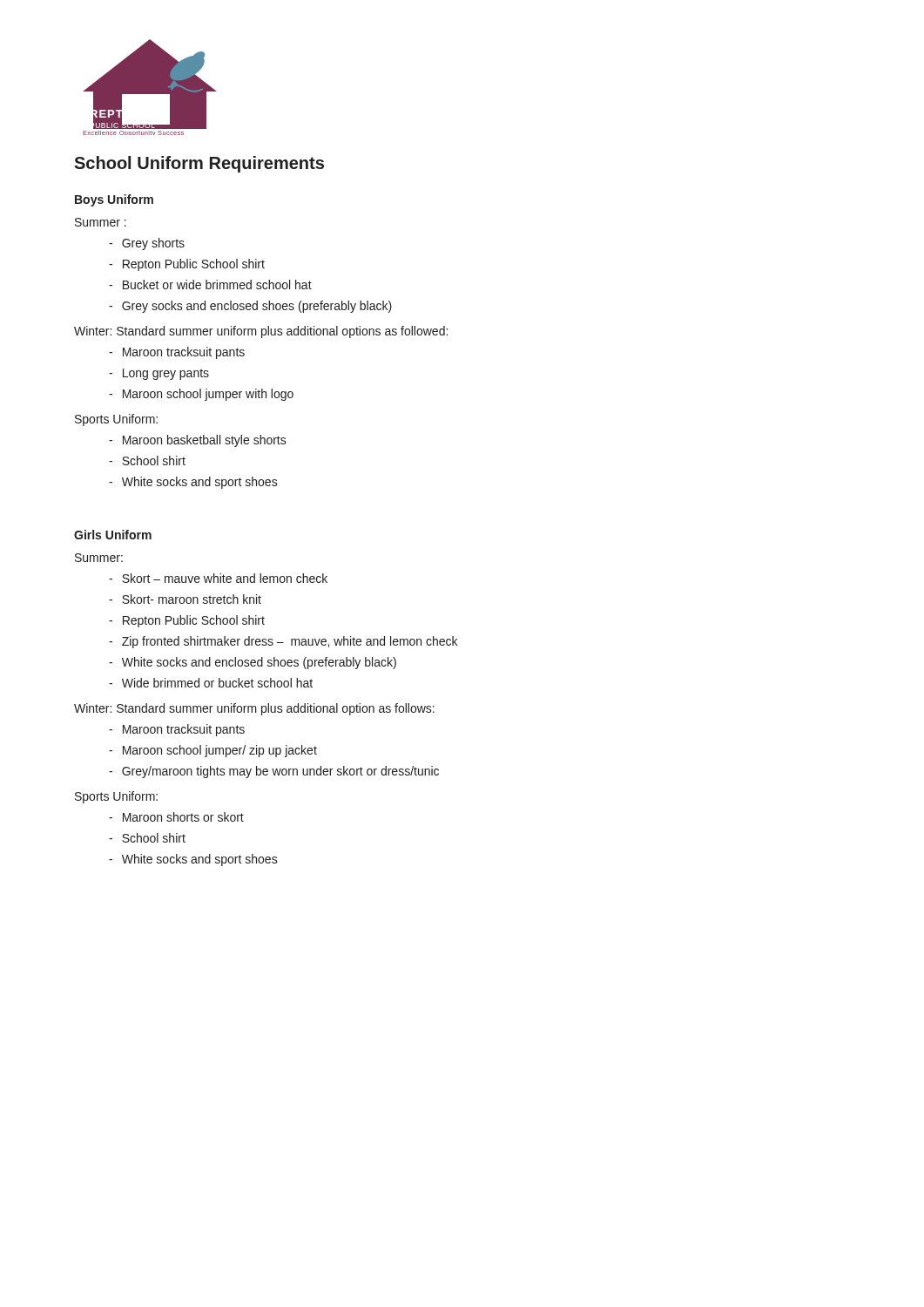The width and height of the screenshot is (924, 1307).
Task: Locate the list item that reads "-Maroon school jumper with logo"
Action: [x=201, y=394]
